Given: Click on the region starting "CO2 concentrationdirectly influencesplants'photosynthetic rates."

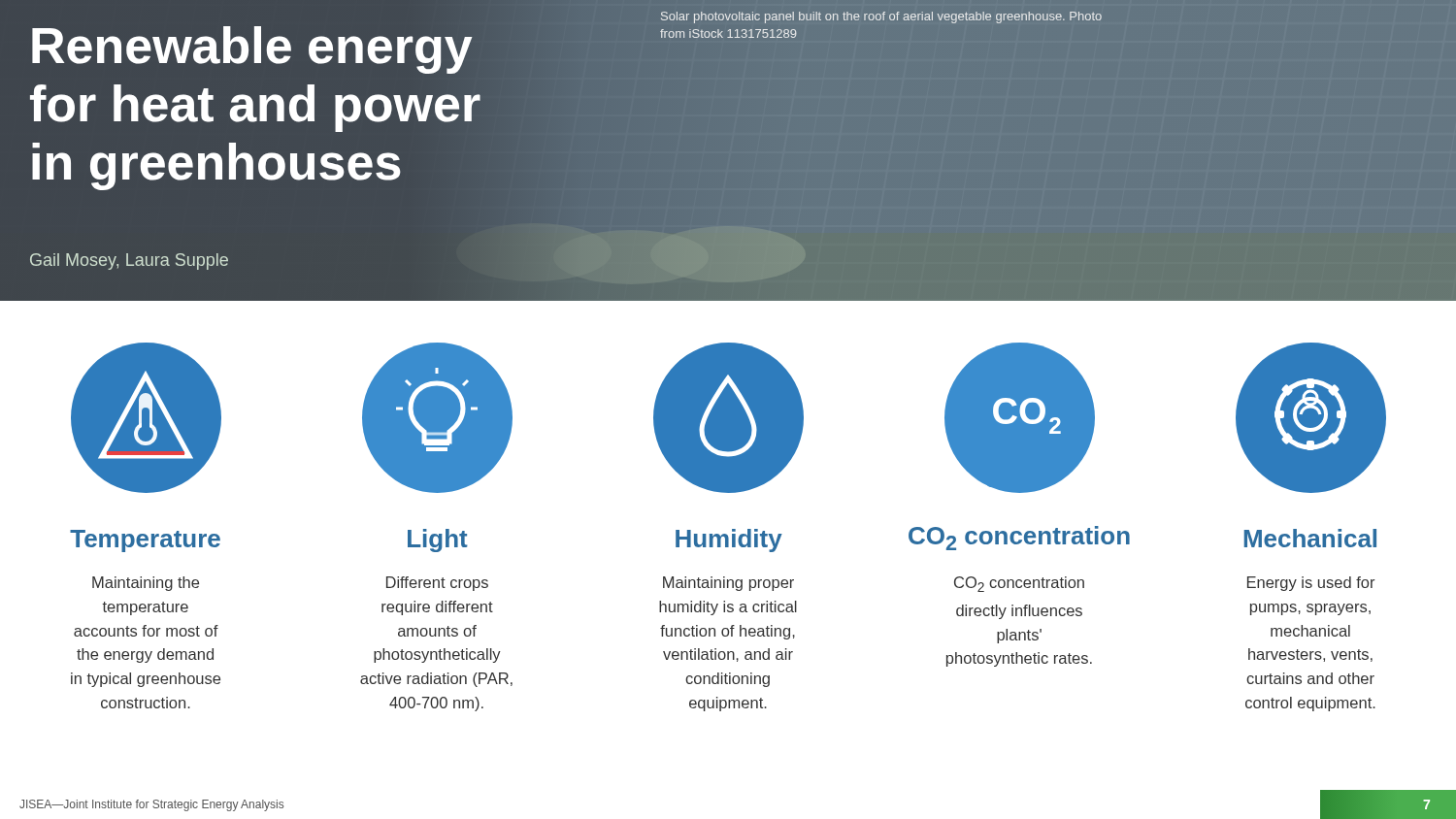Looking at the screenshot, I should coord(1019,620).
